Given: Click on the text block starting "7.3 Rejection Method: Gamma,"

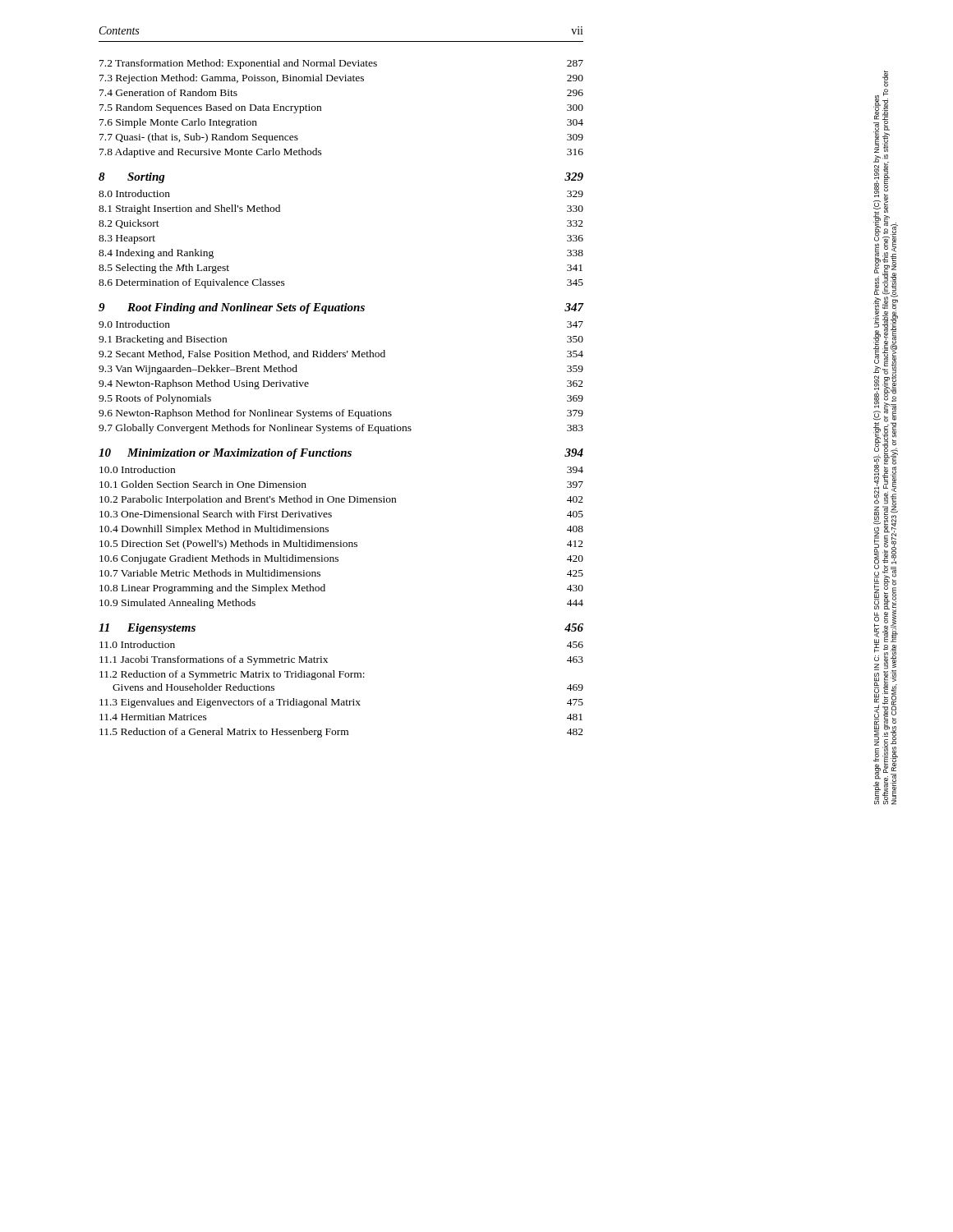Looking at the screenshot, I should [x=341, y=78].
